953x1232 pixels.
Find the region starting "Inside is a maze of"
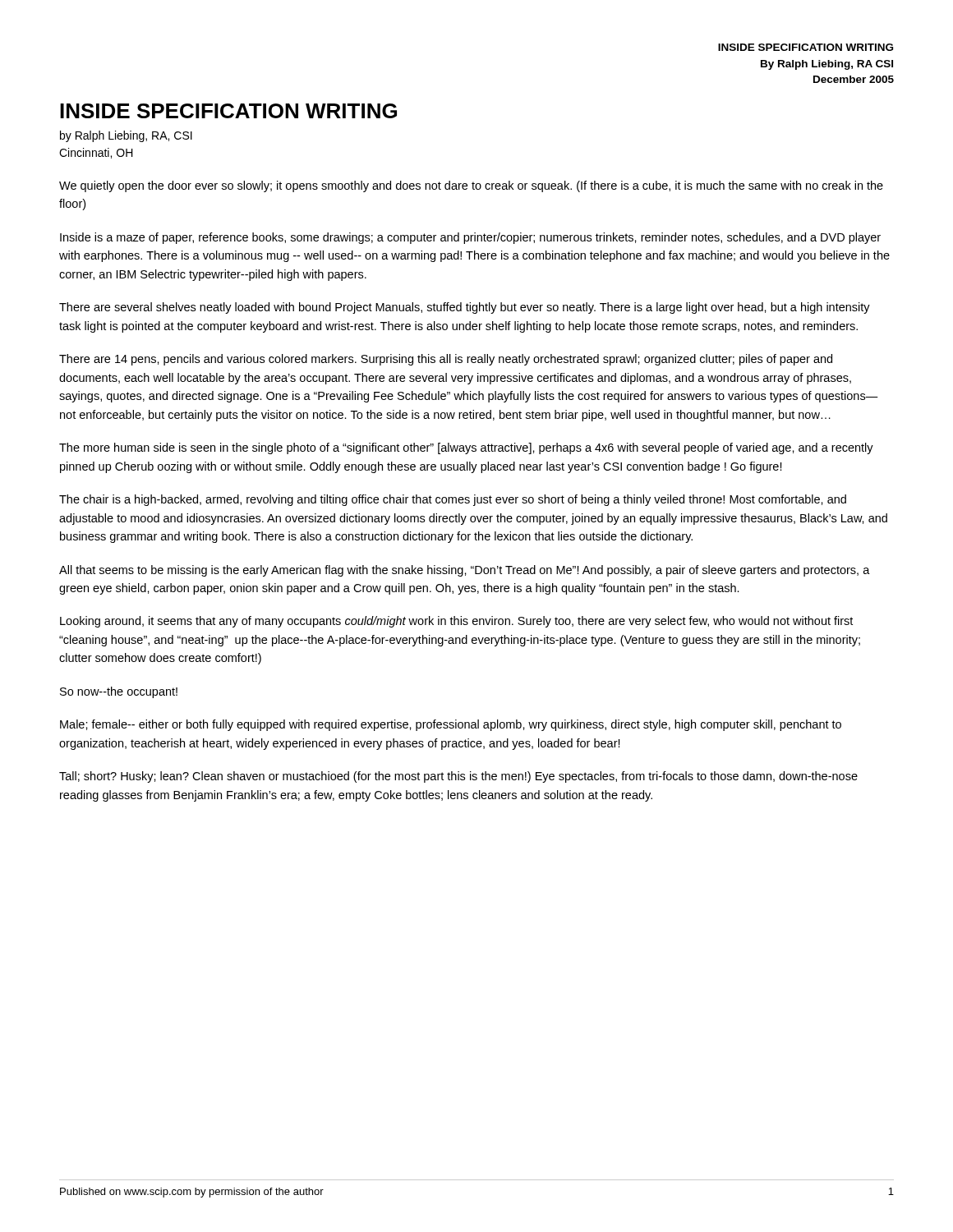coord(474,256)
